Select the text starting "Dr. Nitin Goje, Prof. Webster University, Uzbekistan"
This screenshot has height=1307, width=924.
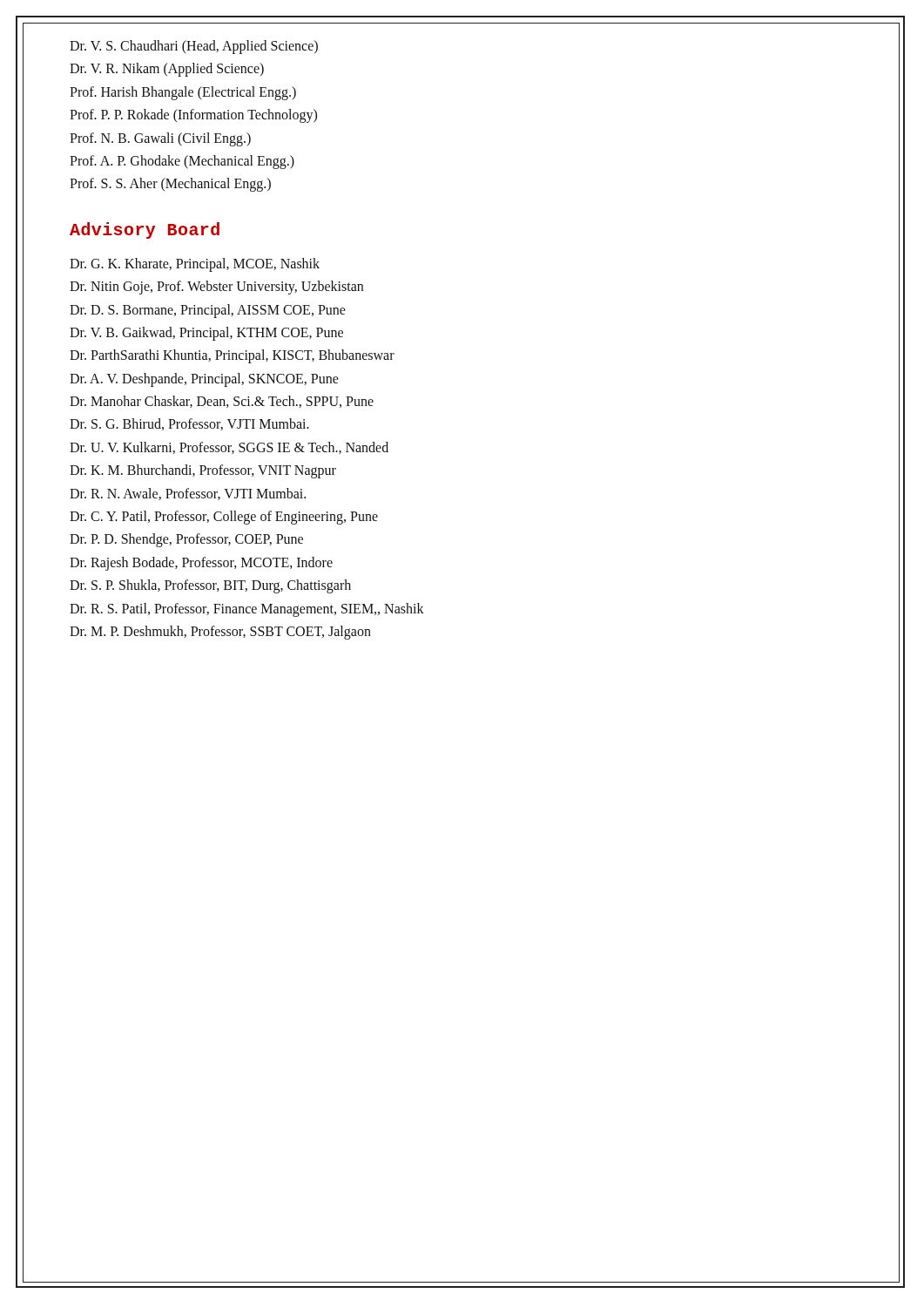(x=217, y=286)
